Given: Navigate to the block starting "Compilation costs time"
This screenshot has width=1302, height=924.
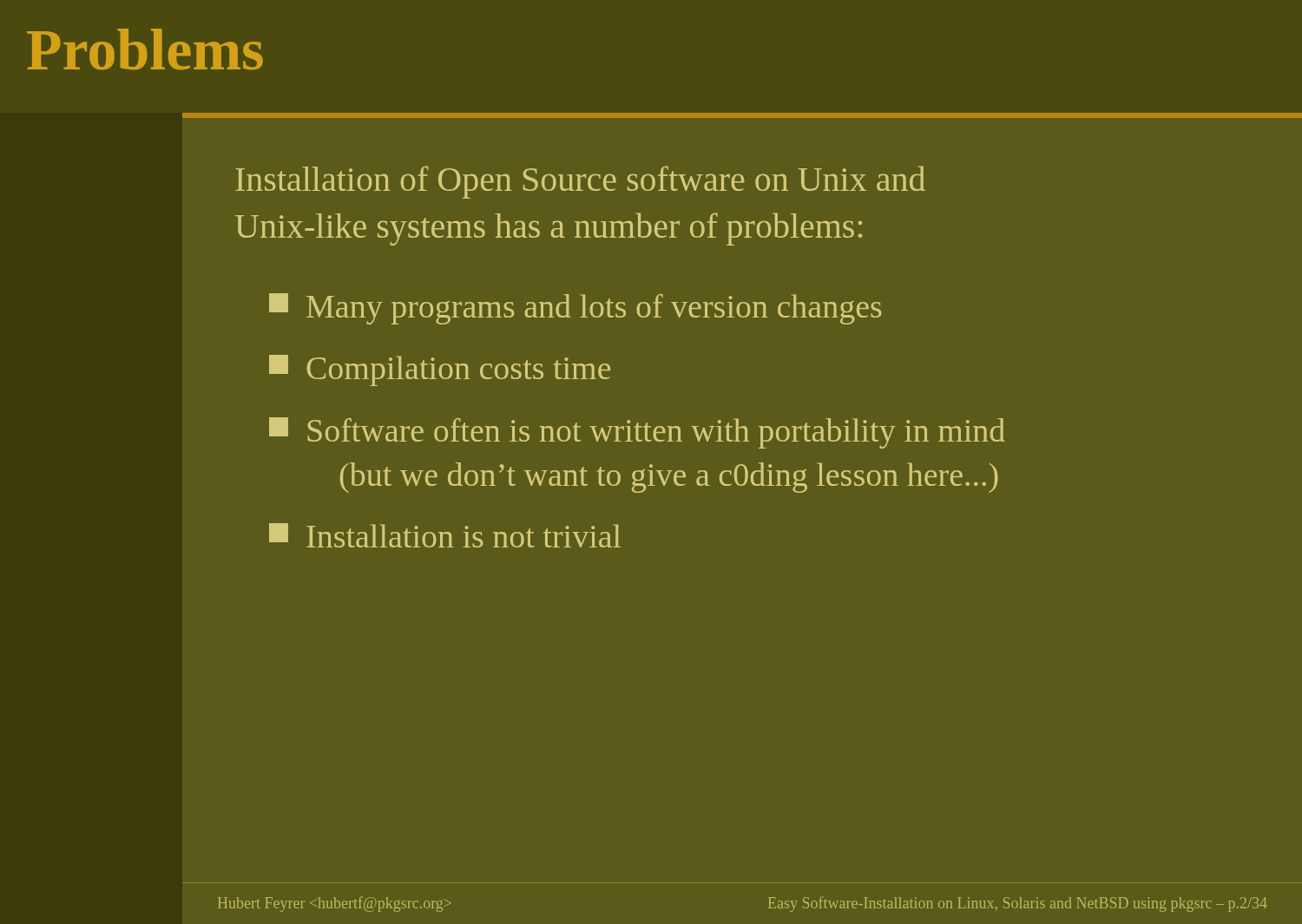Looking at the screenshot, I should 440,369.
